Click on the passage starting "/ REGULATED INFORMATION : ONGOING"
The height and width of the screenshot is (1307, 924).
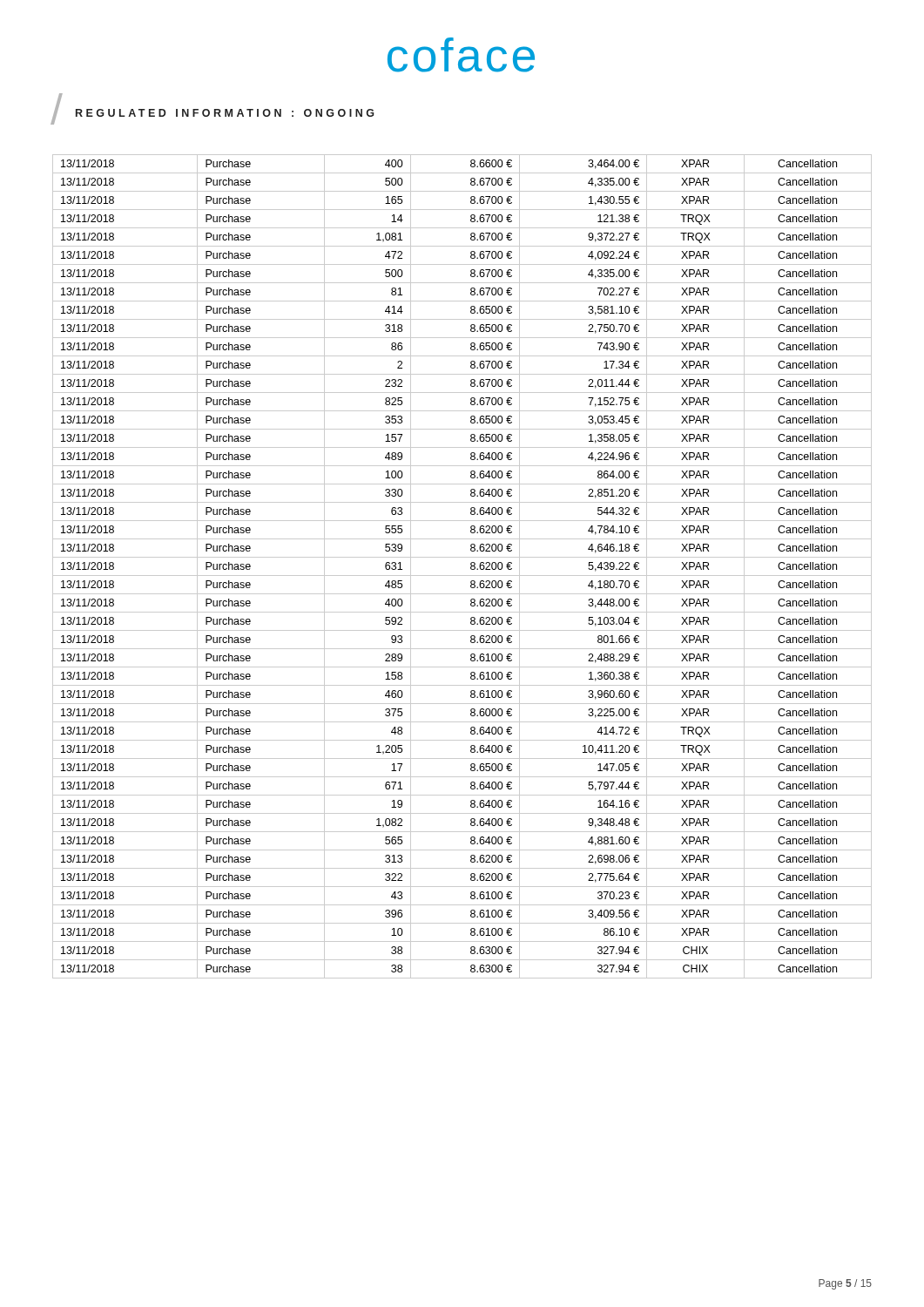pos(214,113)
